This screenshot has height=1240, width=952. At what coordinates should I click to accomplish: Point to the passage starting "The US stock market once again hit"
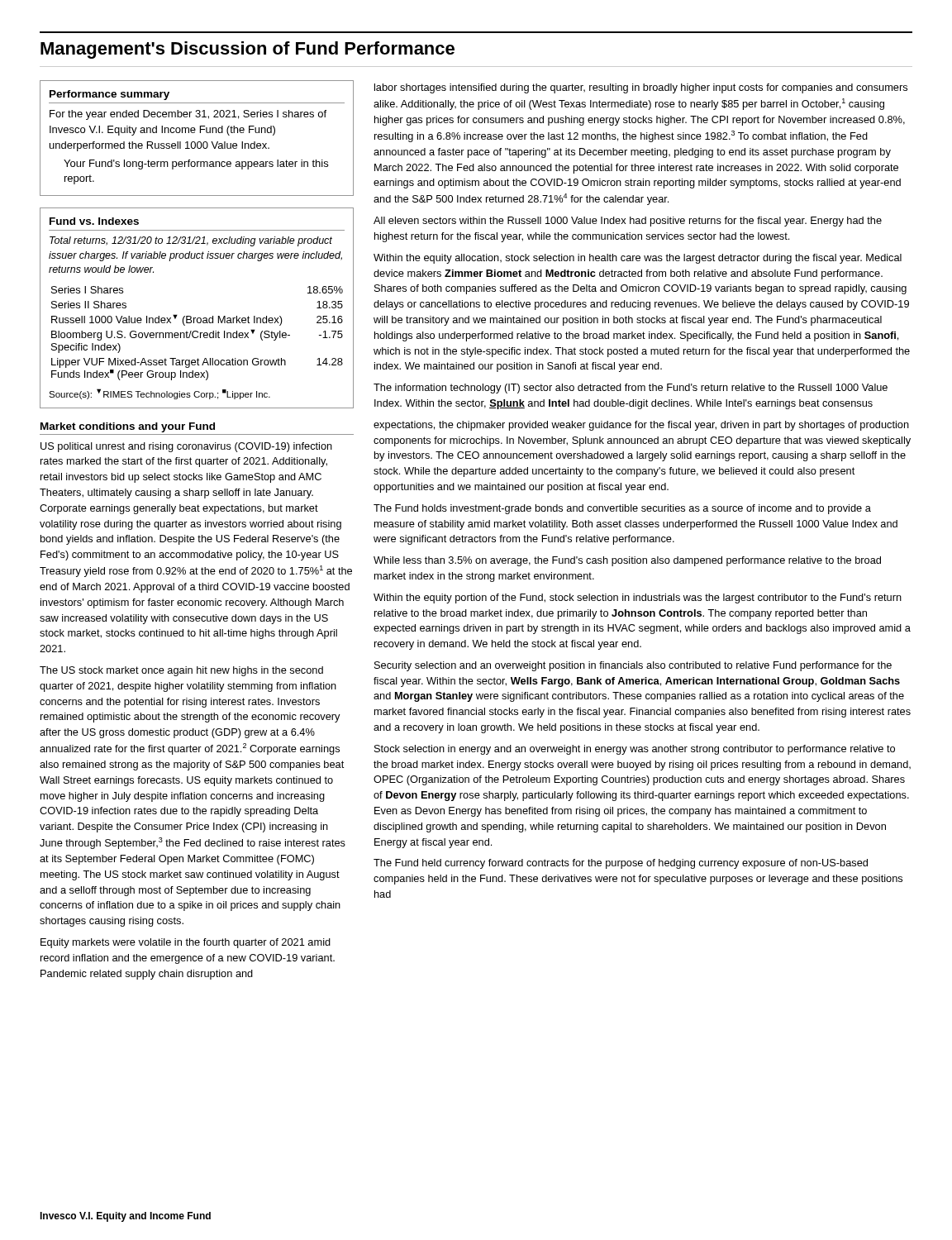point(193,795)
